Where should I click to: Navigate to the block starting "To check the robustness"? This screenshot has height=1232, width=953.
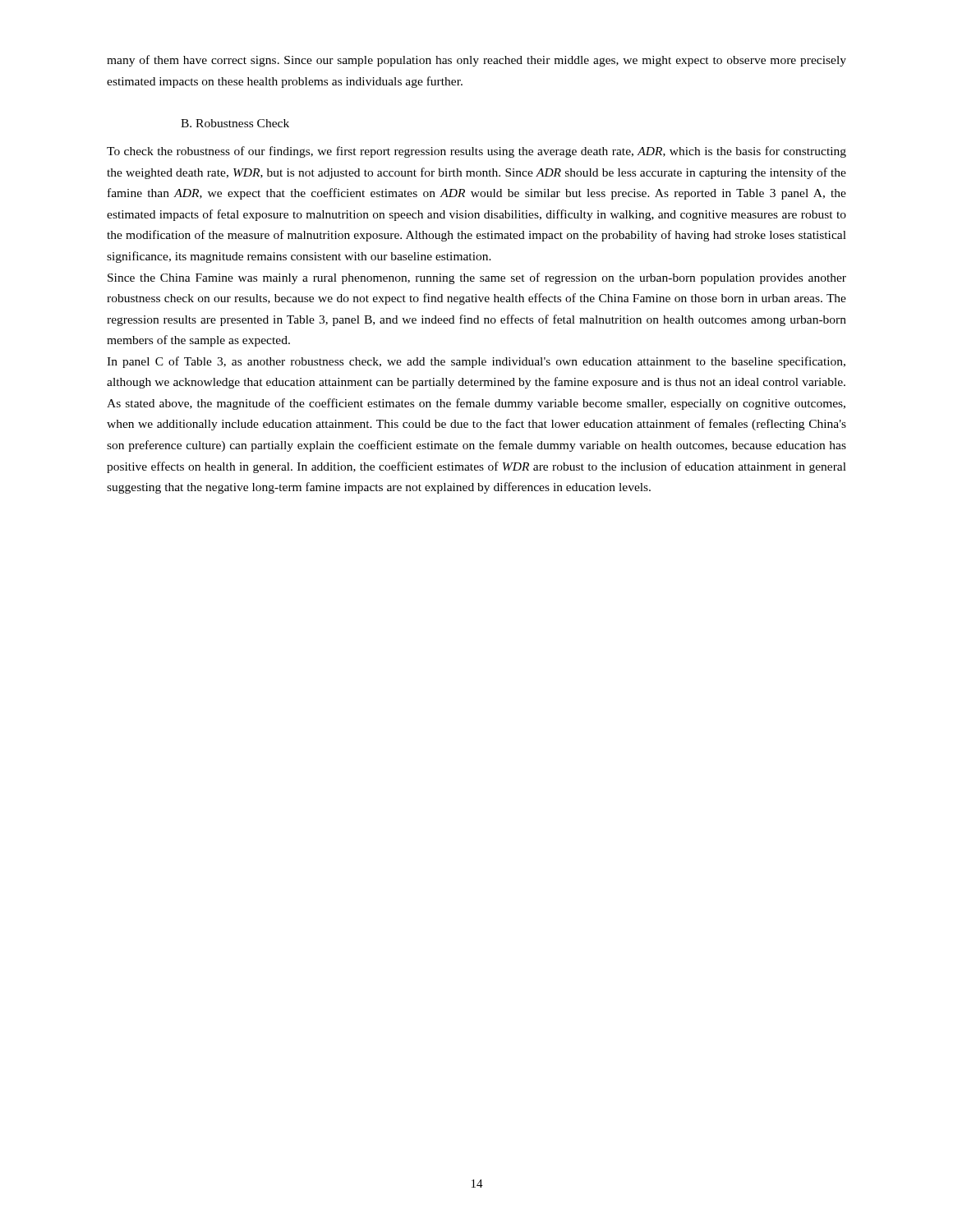point(476,204)
